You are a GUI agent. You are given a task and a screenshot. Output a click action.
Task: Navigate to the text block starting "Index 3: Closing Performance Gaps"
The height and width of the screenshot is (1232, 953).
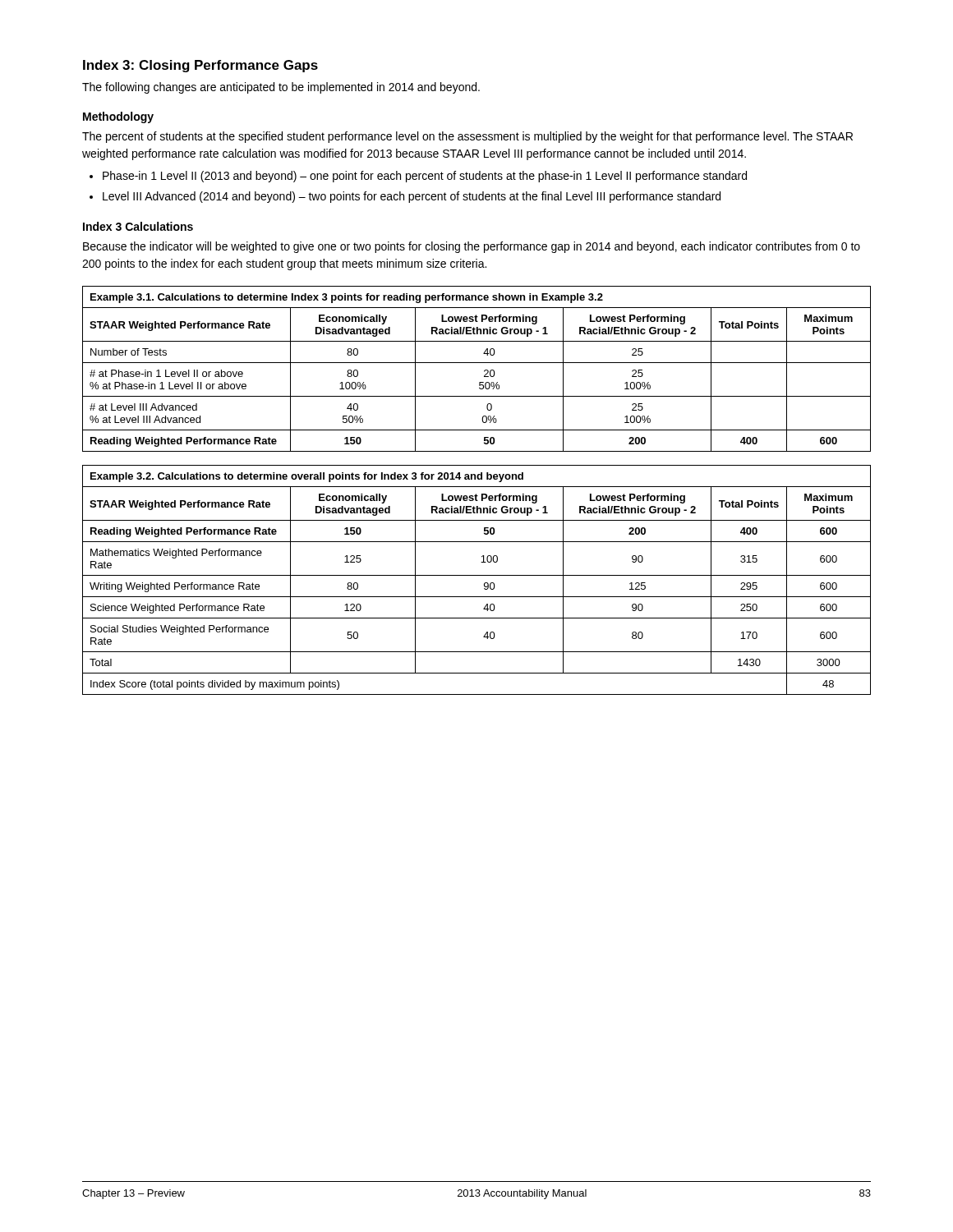200,65
